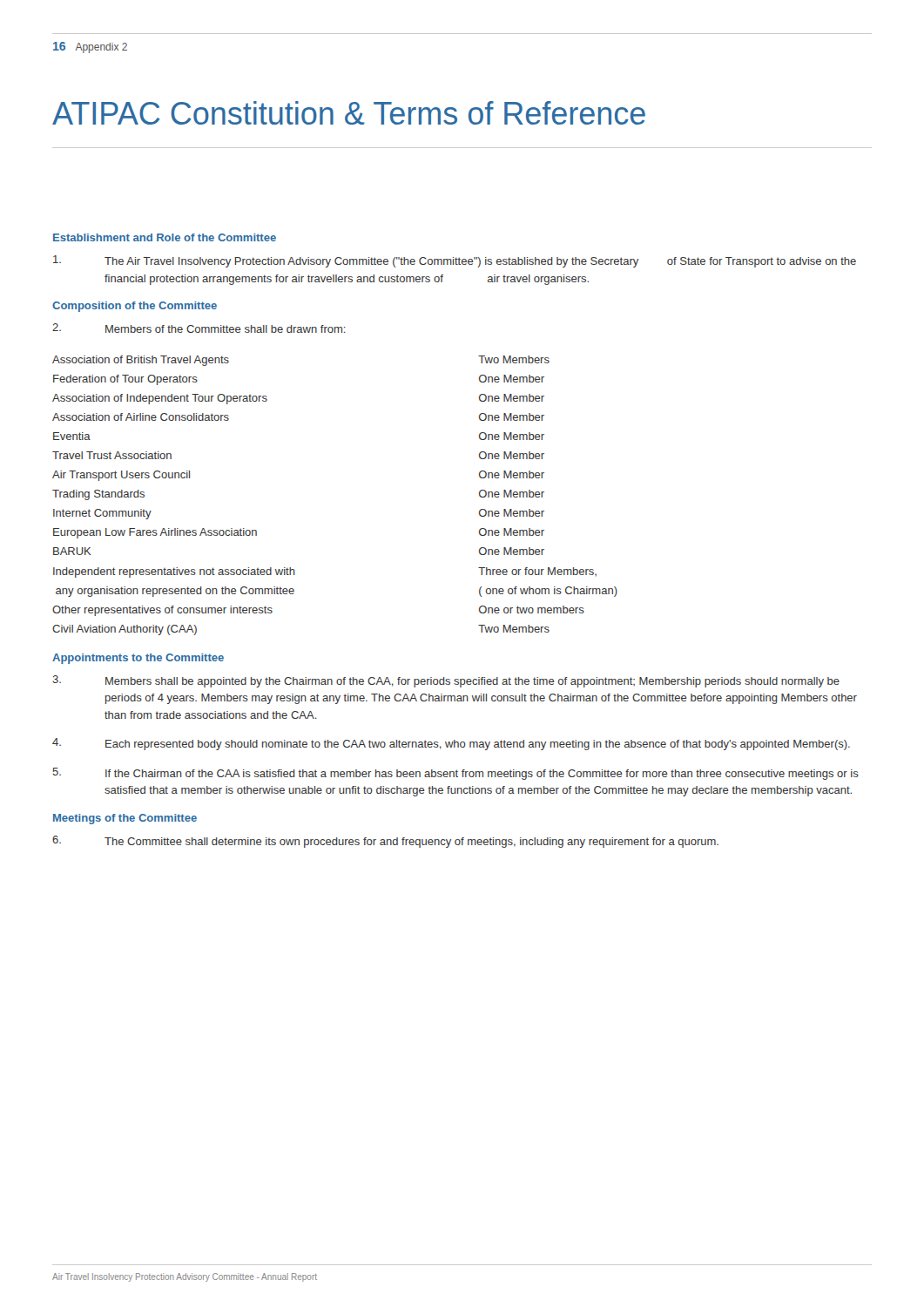Navigate to the passage starting "Independent representatives not associated with"

174,571
